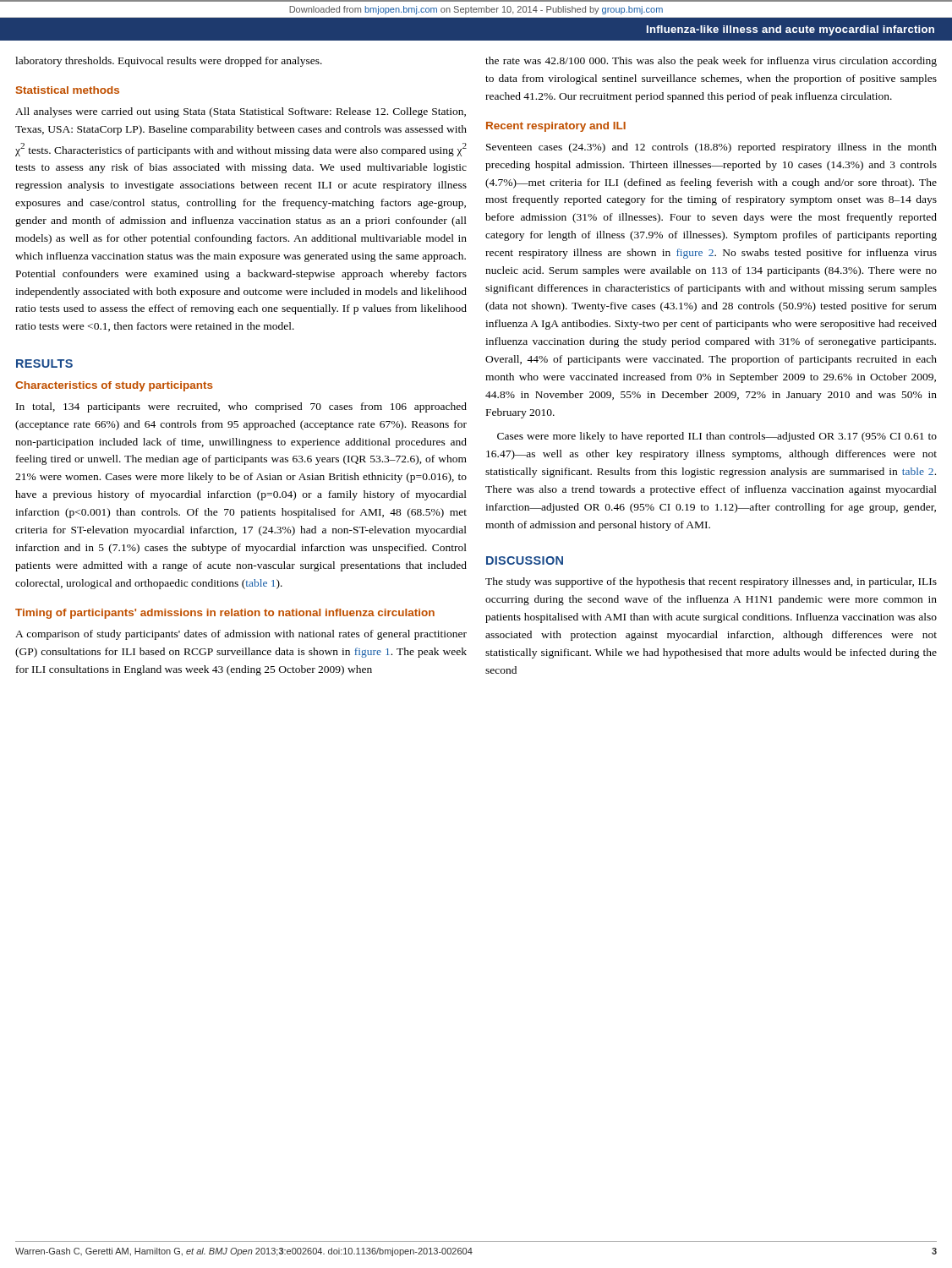Find the block on this page that starts "A comparison of study"
The width and height of the screenshot is (952, 1268).
[x=241, y=652]
